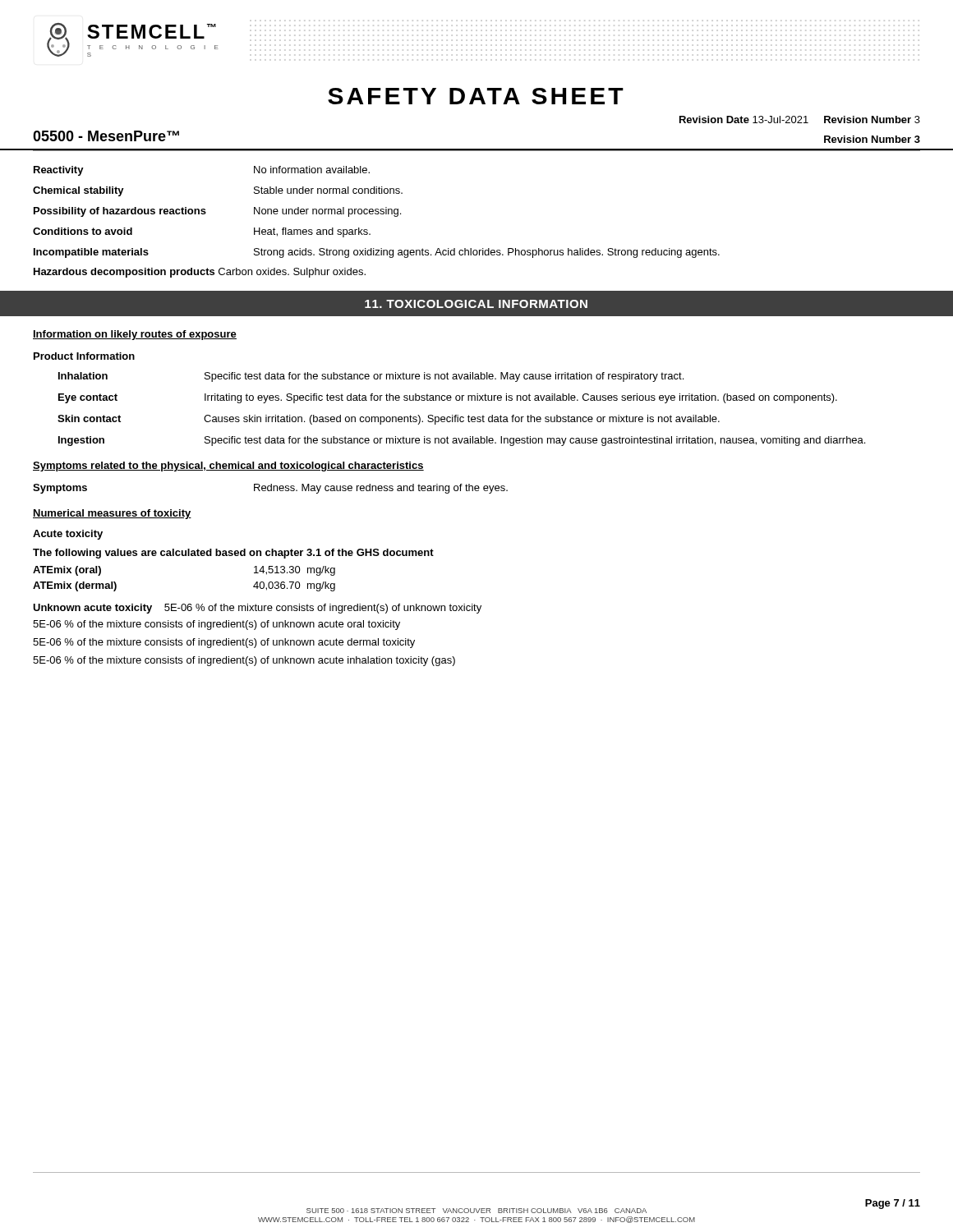Screen dimensions: 1232x953
Task: Find the element starting "11. TOXICOLOGICAL INFORMATION"
Action: (x=476, y=304)
